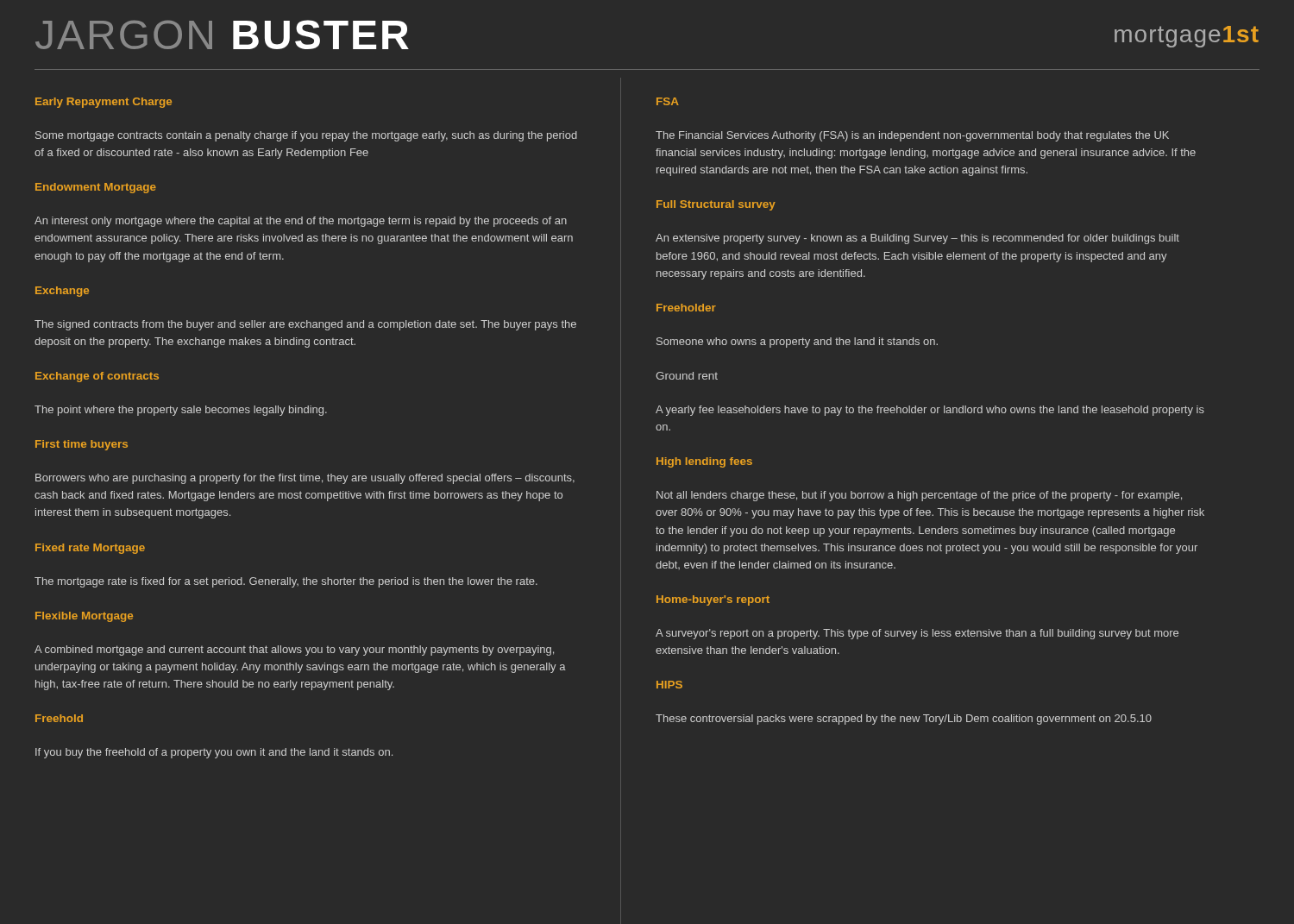Viewport: 1294px width, 924px height.
Task: Find the block on this page that starts "These controversial packs were scrapped"
Action: (932, 719)
